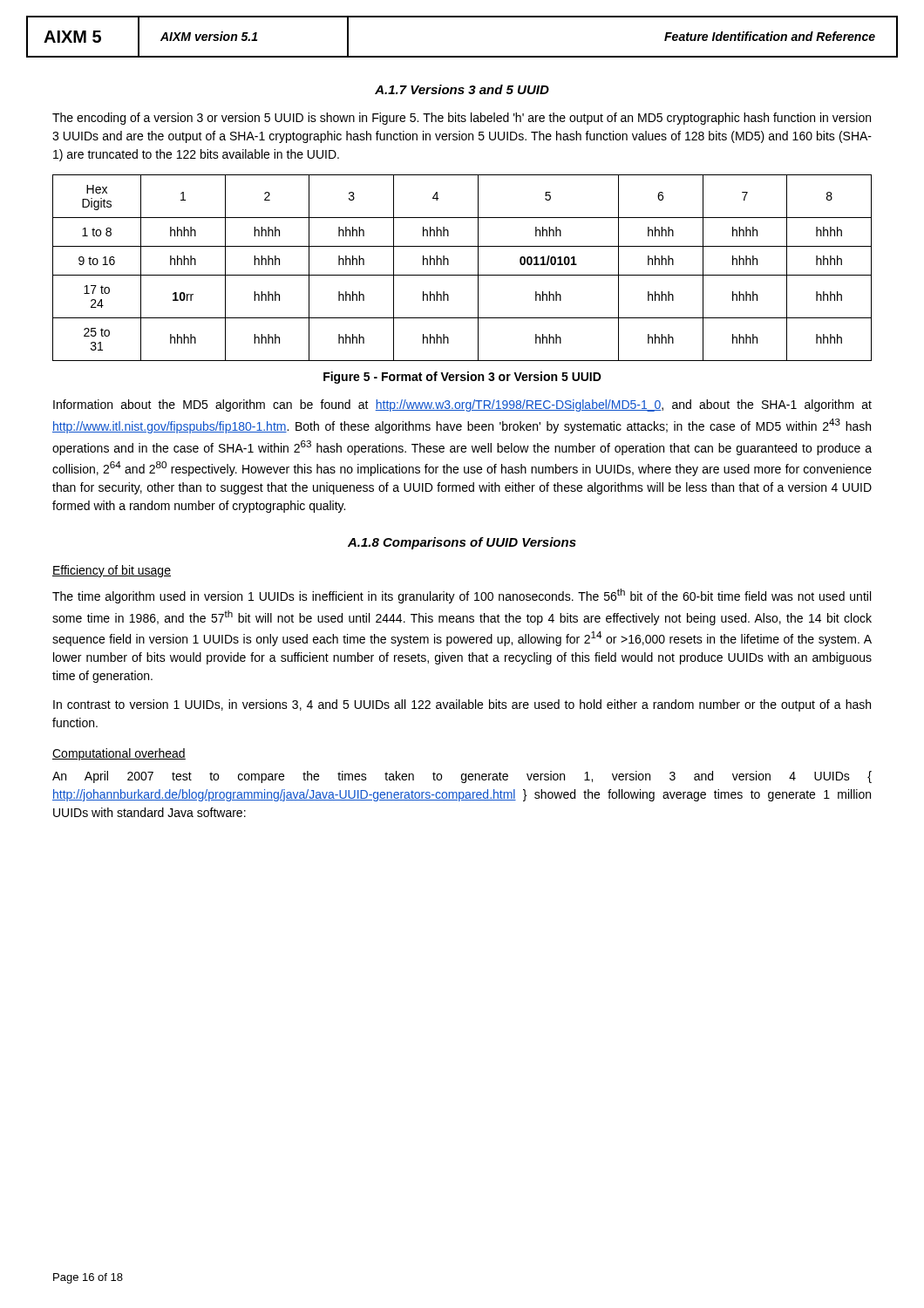Locate the caption that opens with "Figure 5 - Format of"
Screen dimensions: 1308x924
click(x=462, y=377)
